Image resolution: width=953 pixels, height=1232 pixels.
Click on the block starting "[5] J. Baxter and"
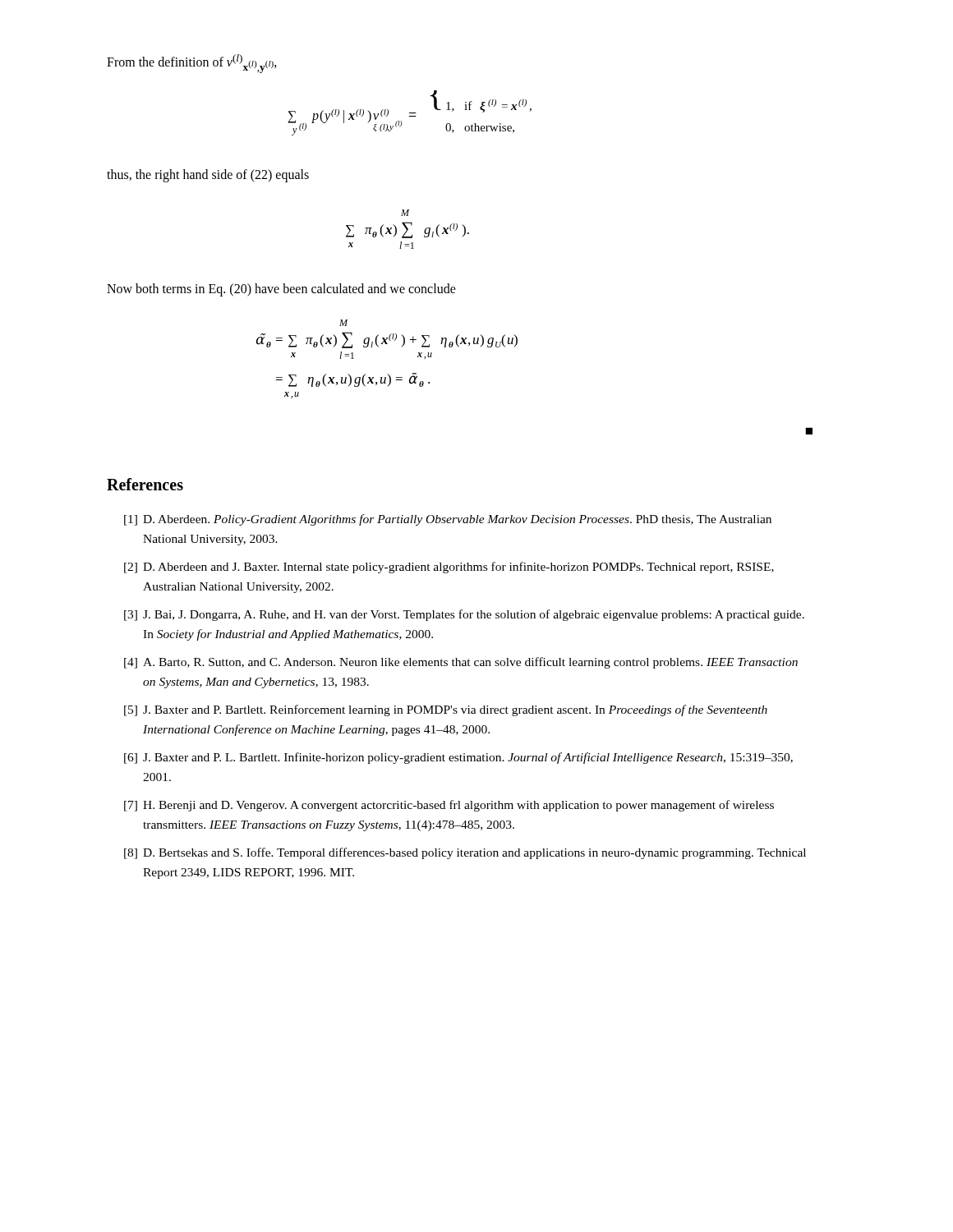coord(460,720)
